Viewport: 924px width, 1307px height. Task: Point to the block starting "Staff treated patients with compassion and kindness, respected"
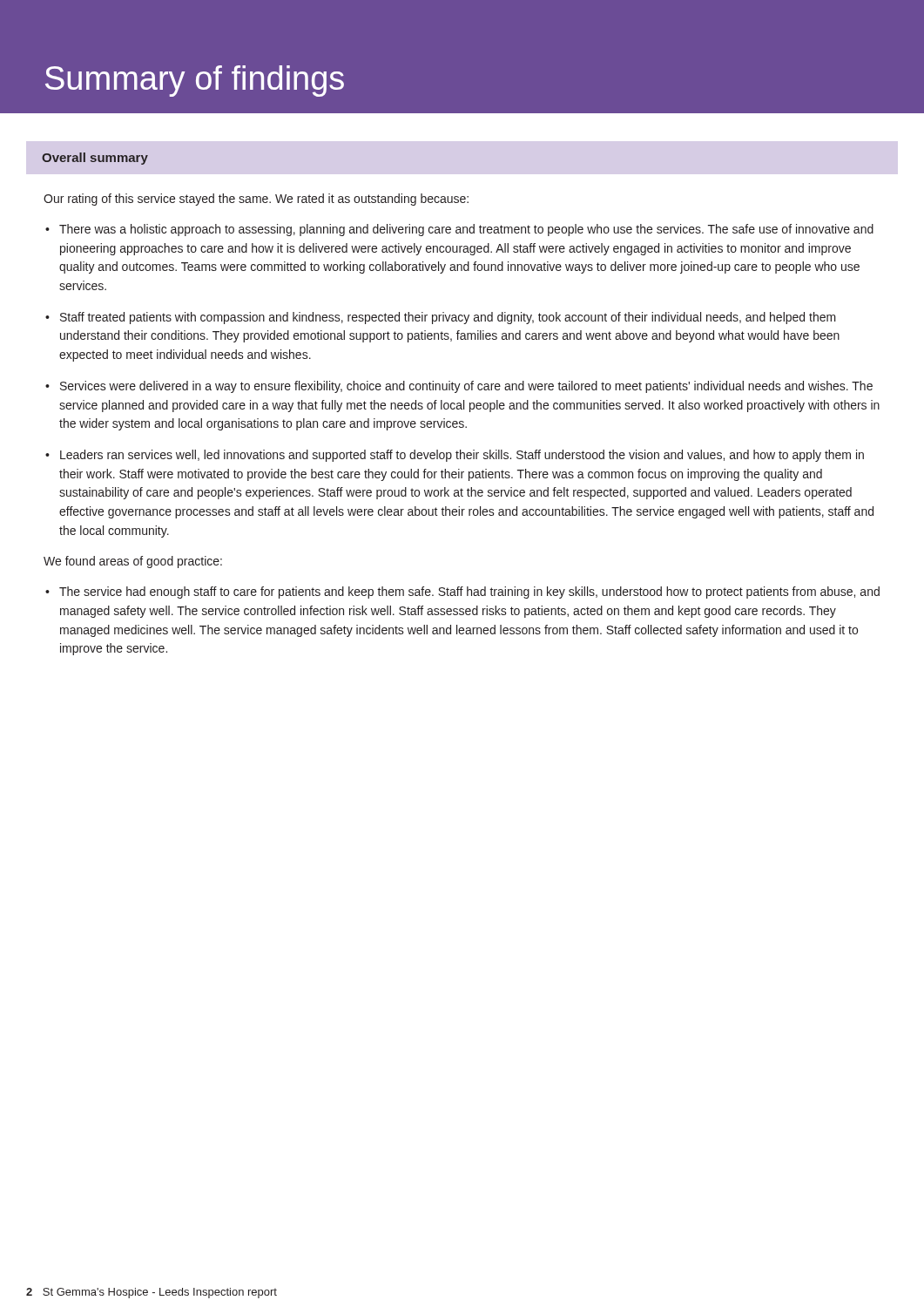(450, 336)
